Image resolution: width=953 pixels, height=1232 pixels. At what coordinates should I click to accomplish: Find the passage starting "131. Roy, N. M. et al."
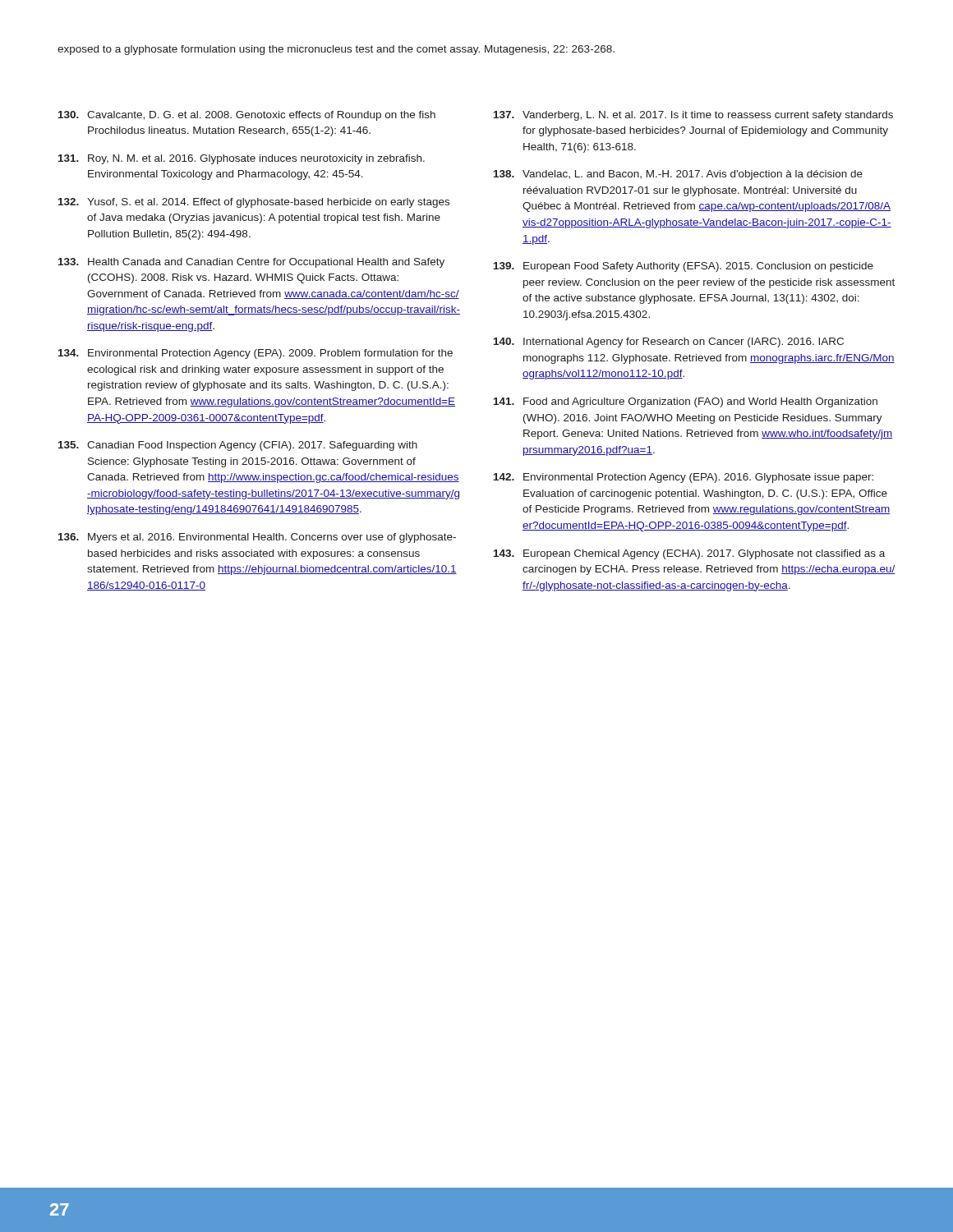coord(259,166)
